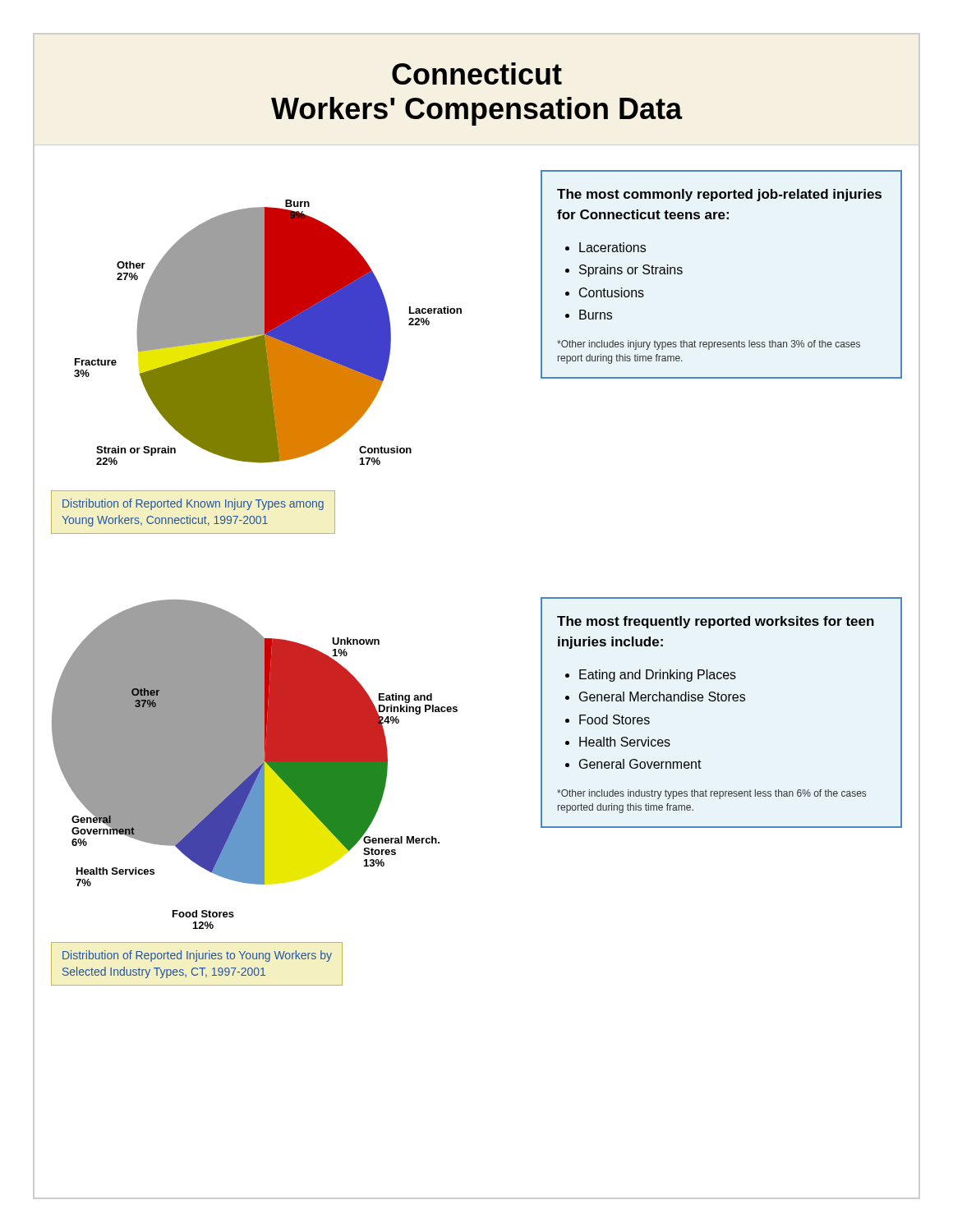Image resolution: width=953 pixels, height=1232 pixels.
Task: Select the block starting "General Government"
Action: [x=640, y=764]
